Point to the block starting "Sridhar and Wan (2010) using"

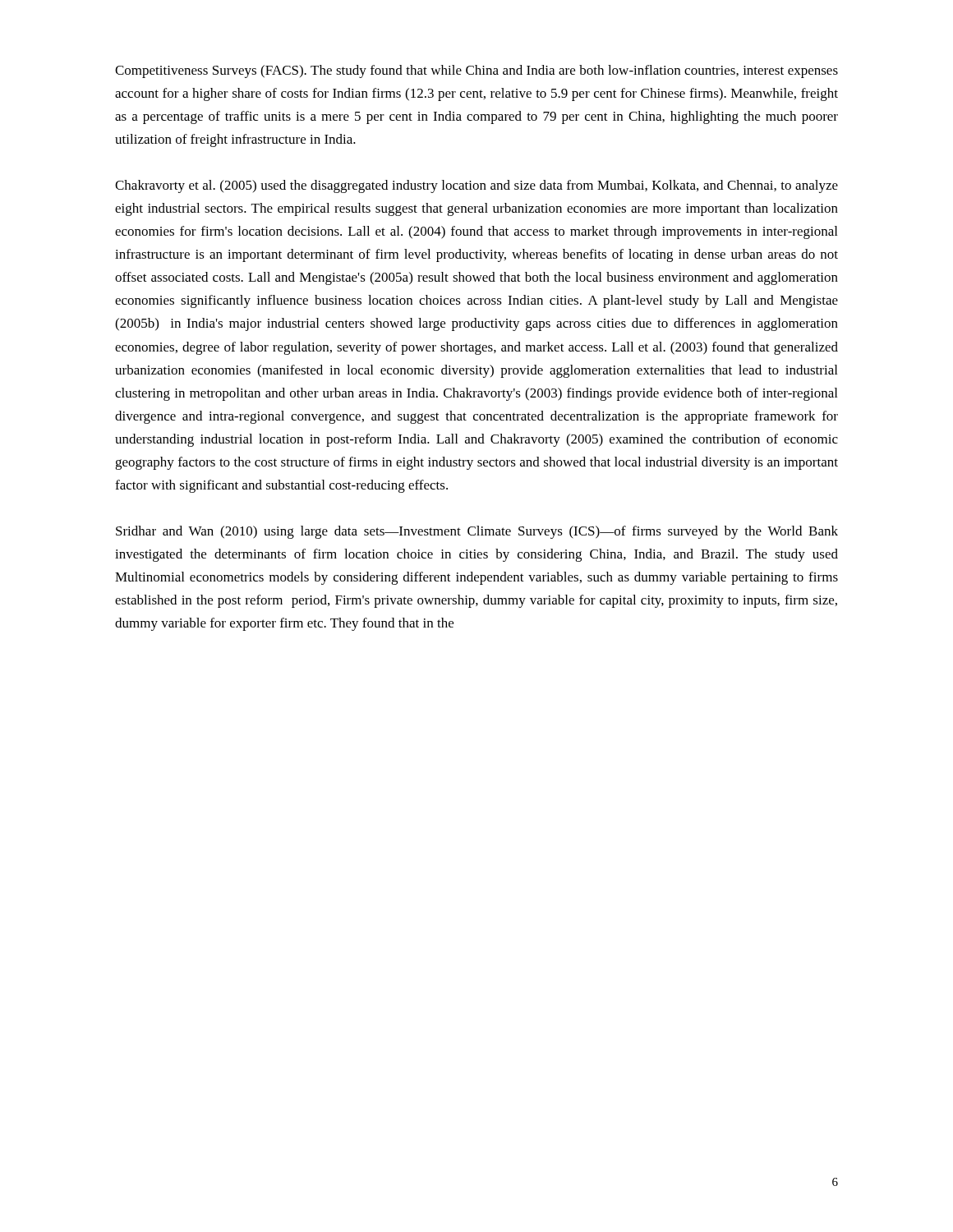(x=476, y=577)
